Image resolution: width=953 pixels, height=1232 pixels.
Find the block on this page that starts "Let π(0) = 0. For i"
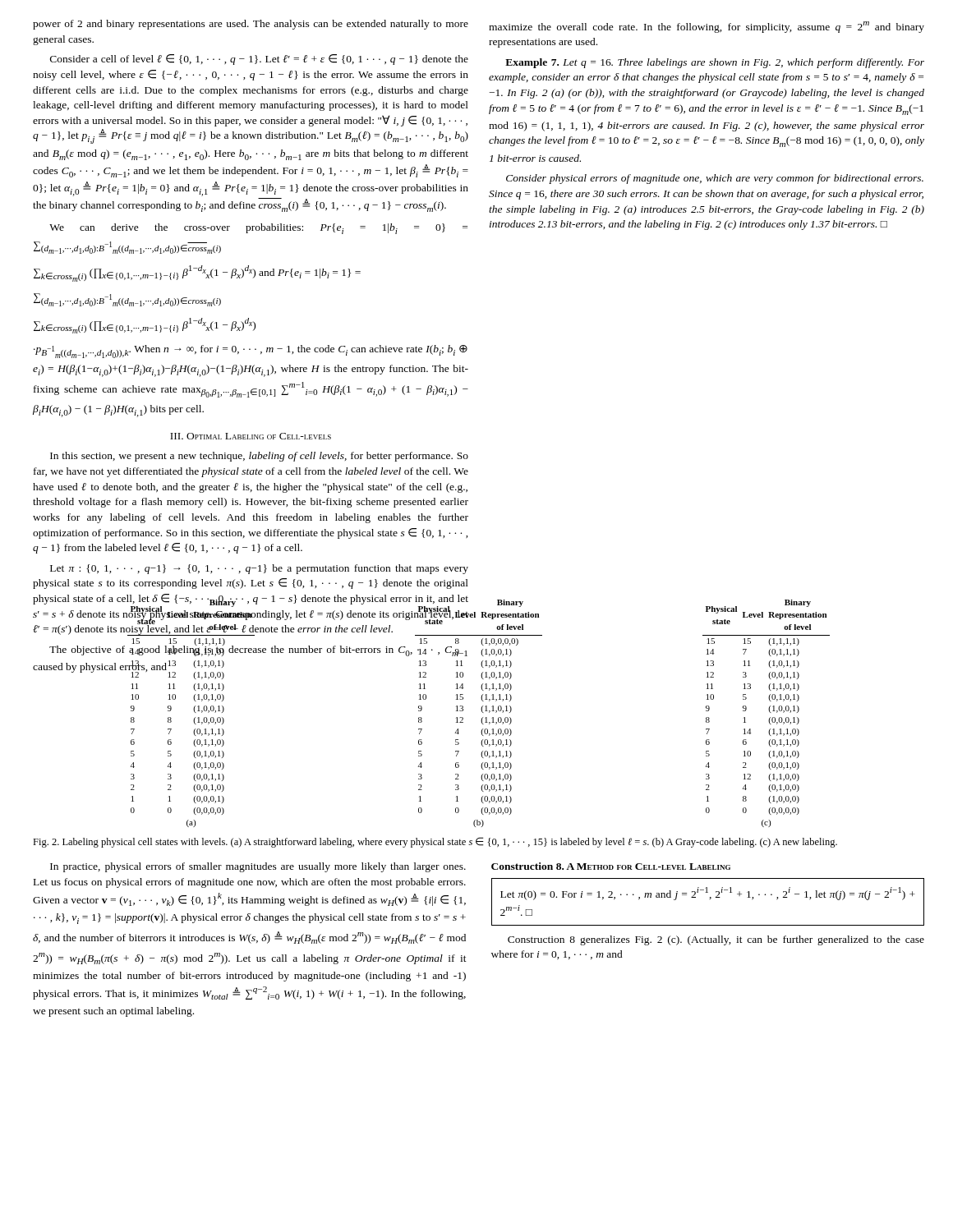(x=708, y=902)
